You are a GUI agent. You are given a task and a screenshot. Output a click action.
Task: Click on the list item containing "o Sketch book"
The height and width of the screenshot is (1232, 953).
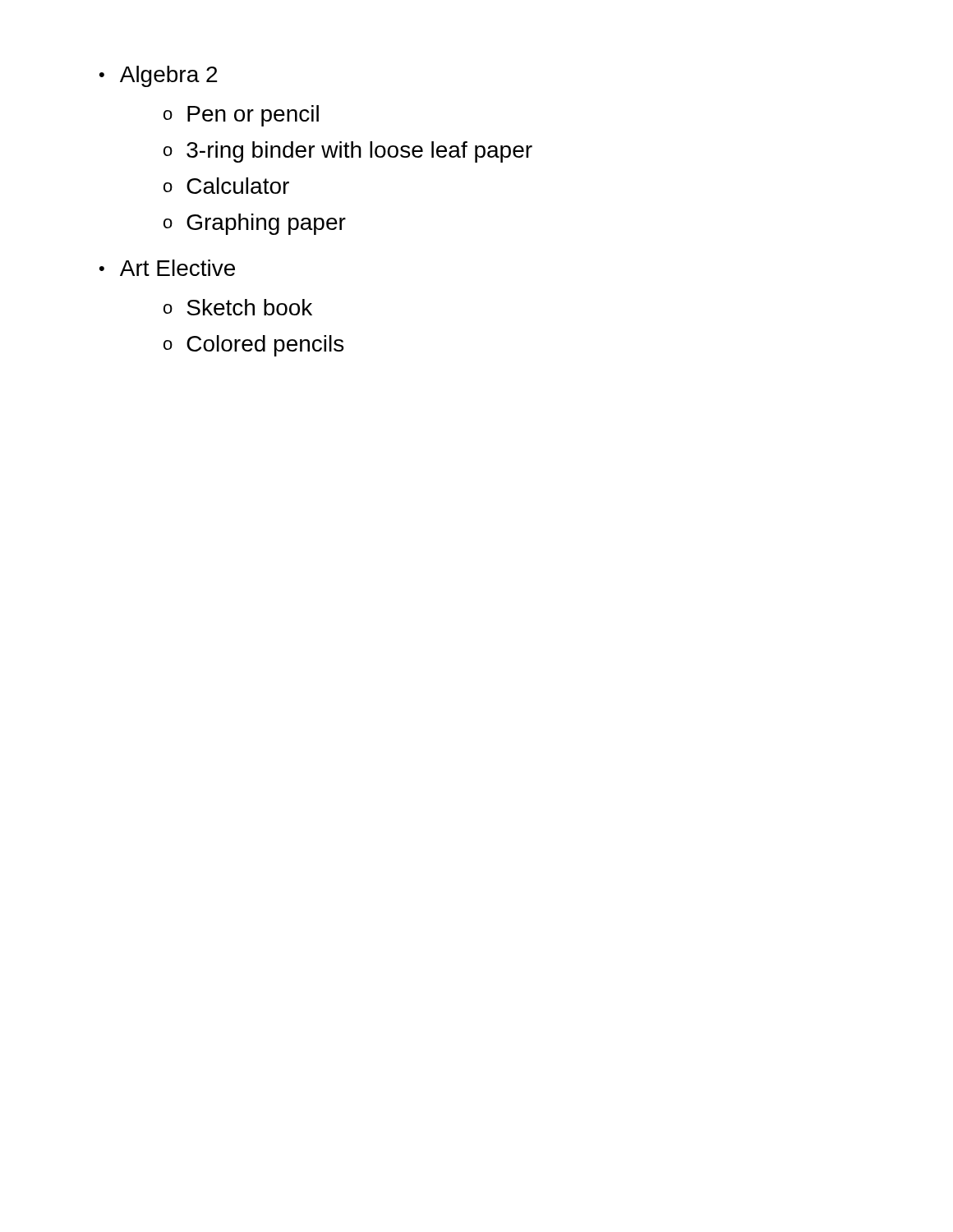[238, 308]
